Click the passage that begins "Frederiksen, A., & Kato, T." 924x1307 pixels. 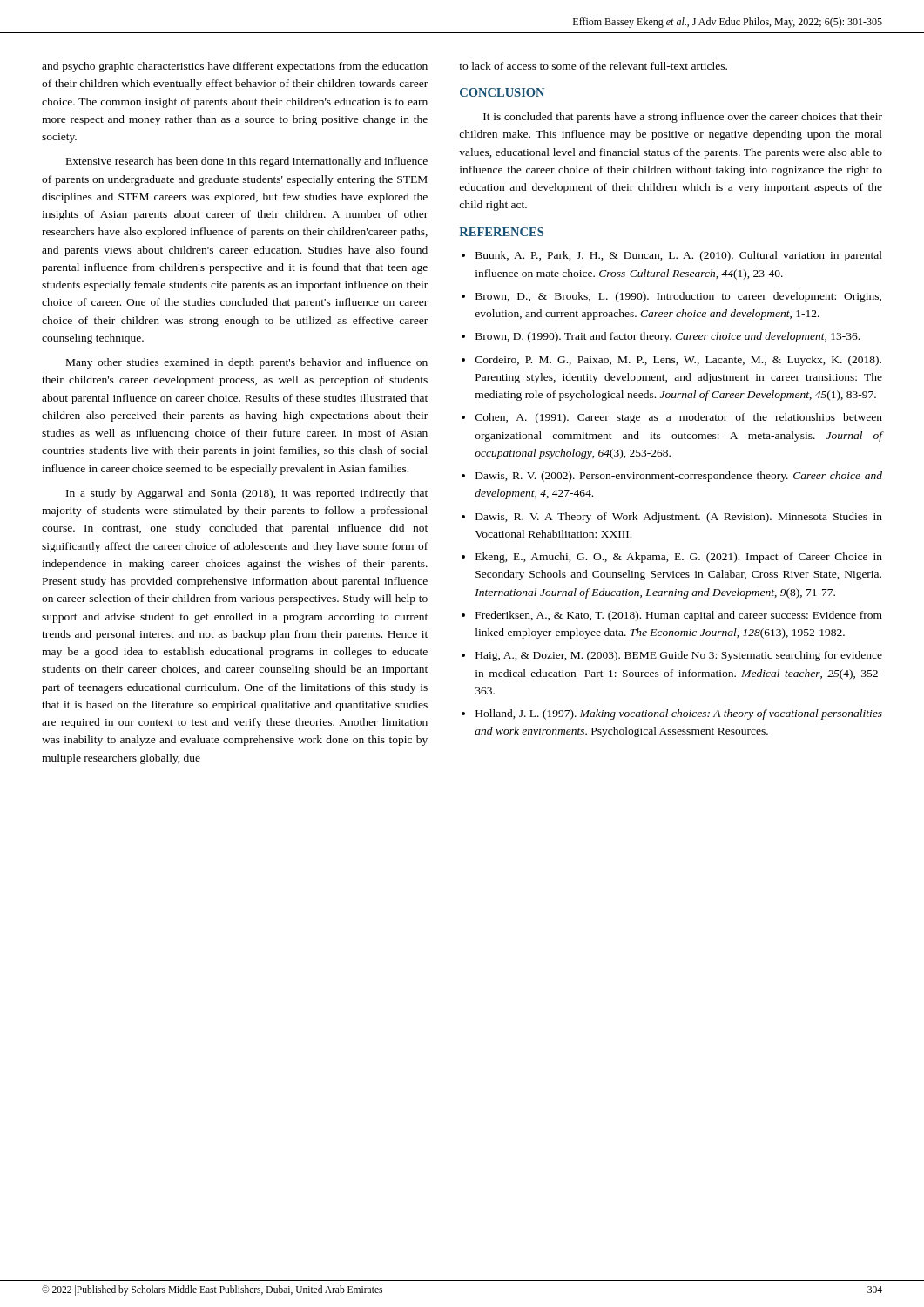[x=678, y=624]
